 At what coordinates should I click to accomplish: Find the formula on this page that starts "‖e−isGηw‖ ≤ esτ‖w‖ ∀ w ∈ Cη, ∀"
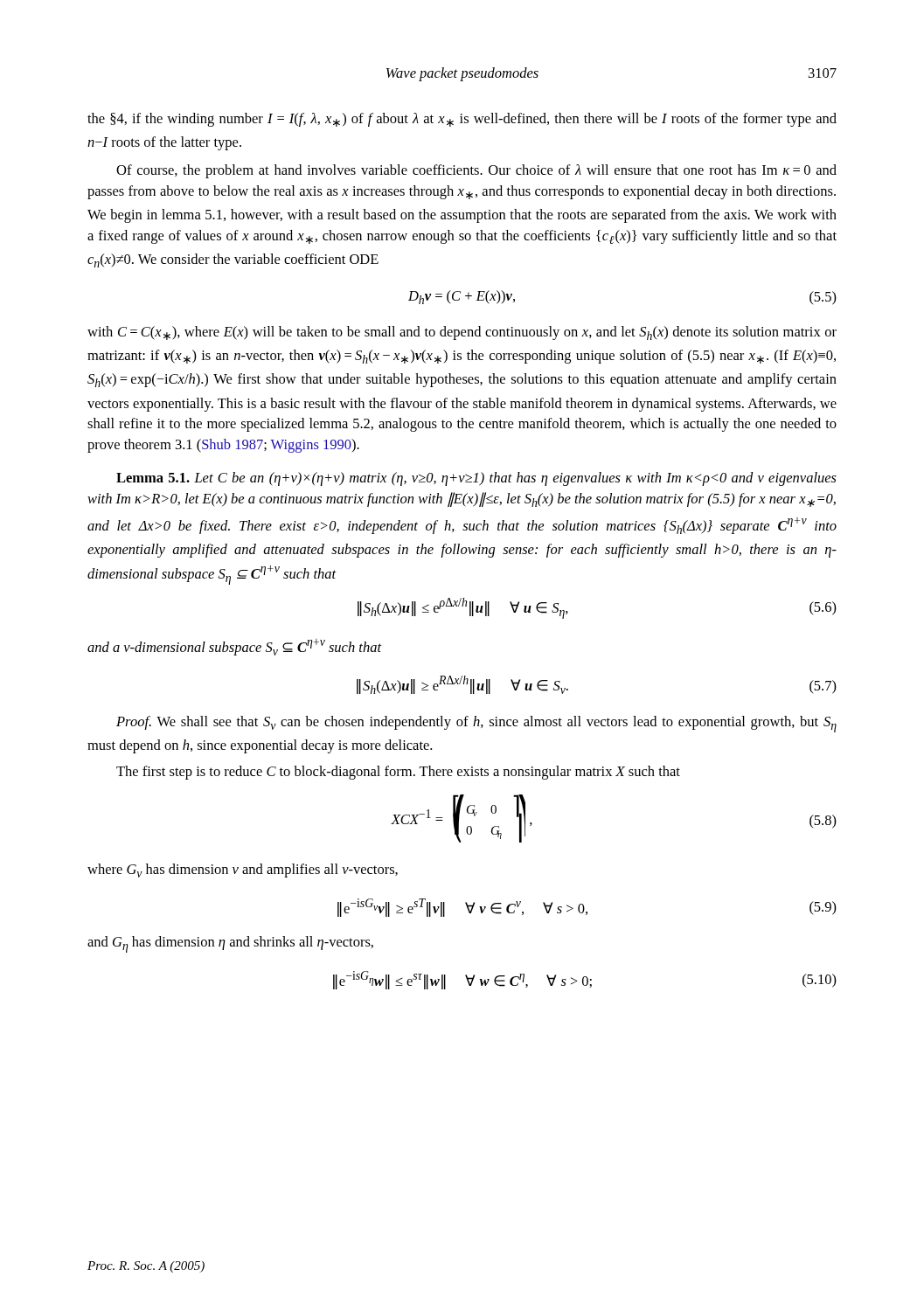click(x=584, y=980)
